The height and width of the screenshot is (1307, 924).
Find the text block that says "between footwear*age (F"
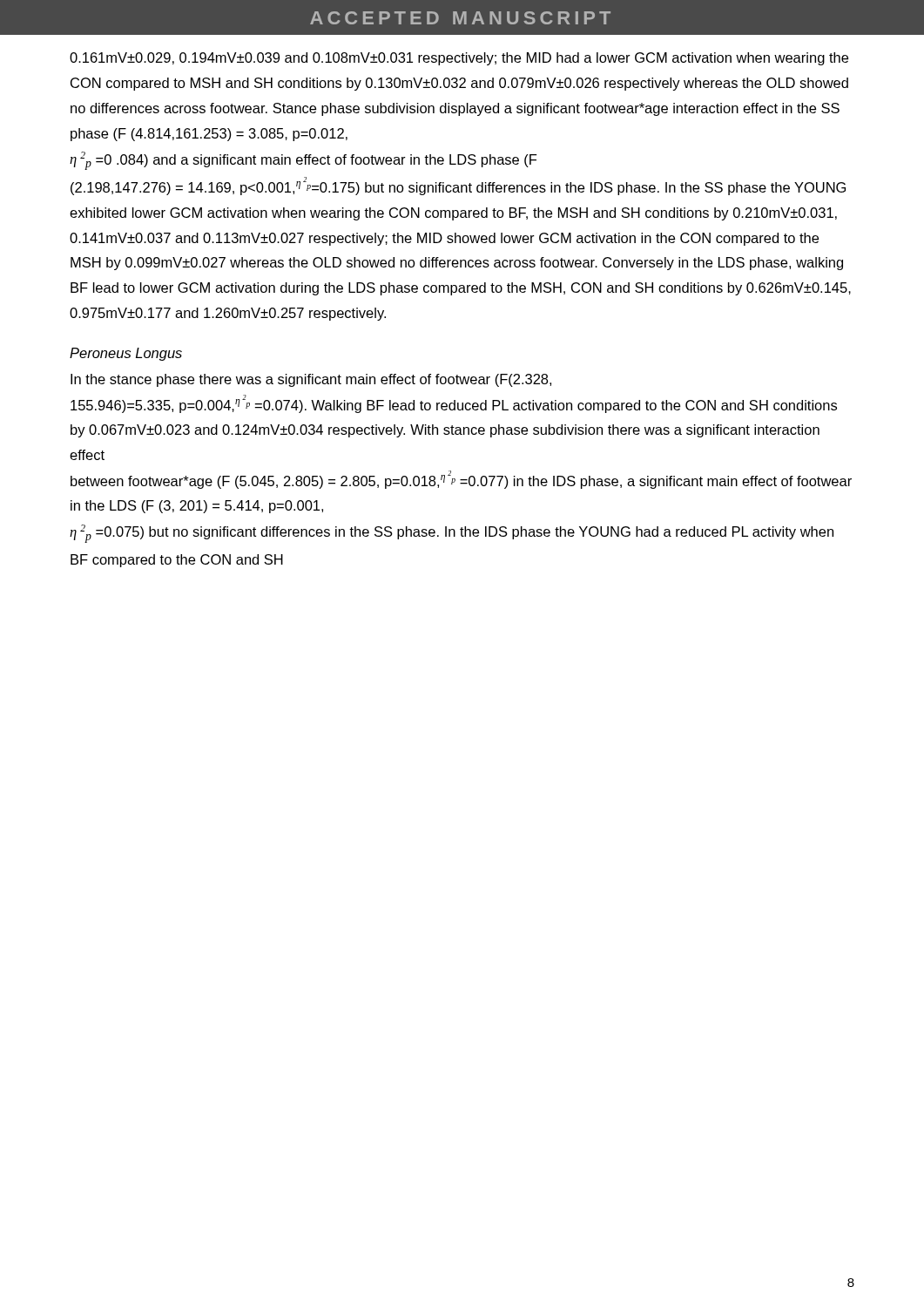tap(461, 492)
